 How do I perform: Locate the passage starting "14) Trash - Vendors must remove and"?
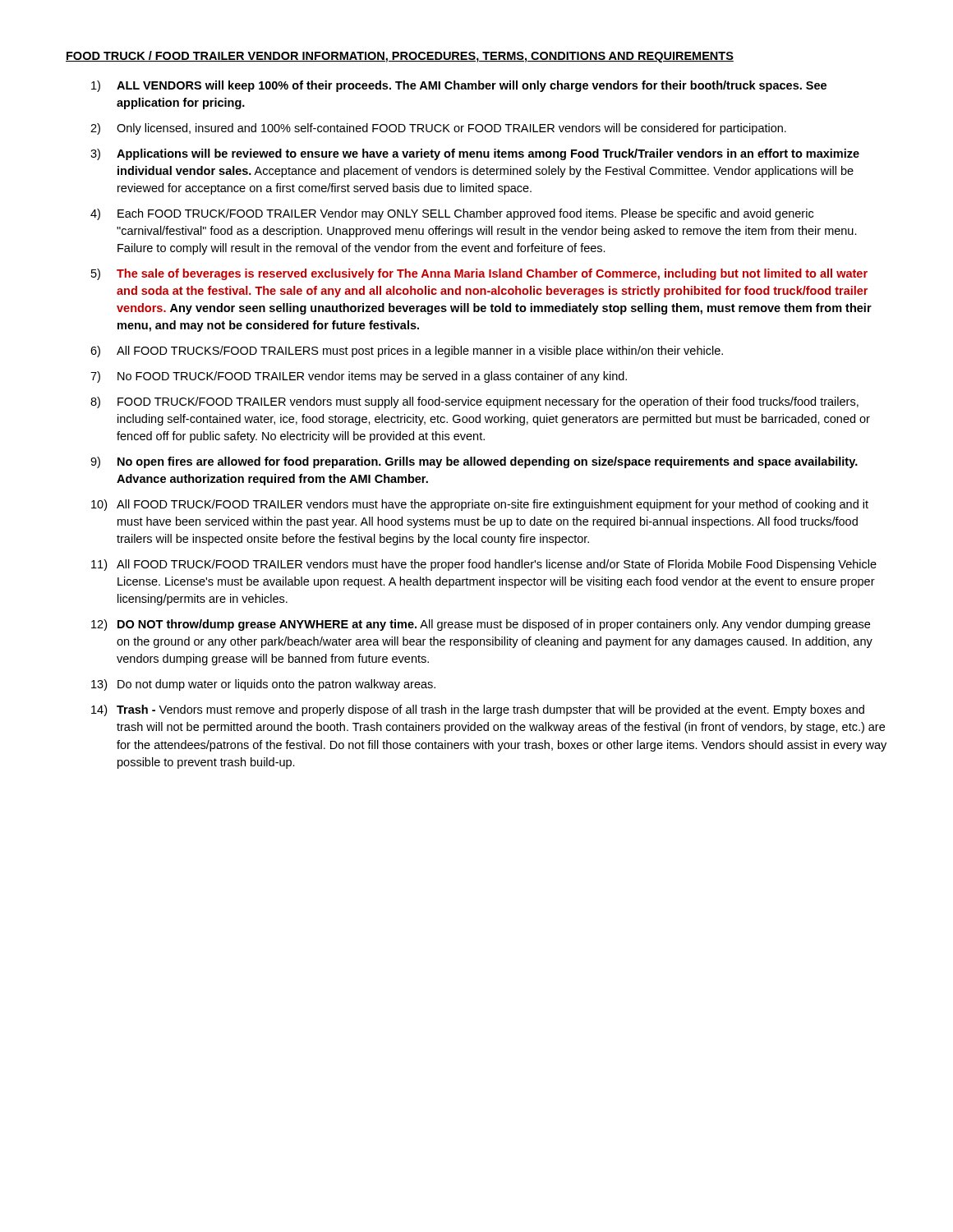coord(489,736)
